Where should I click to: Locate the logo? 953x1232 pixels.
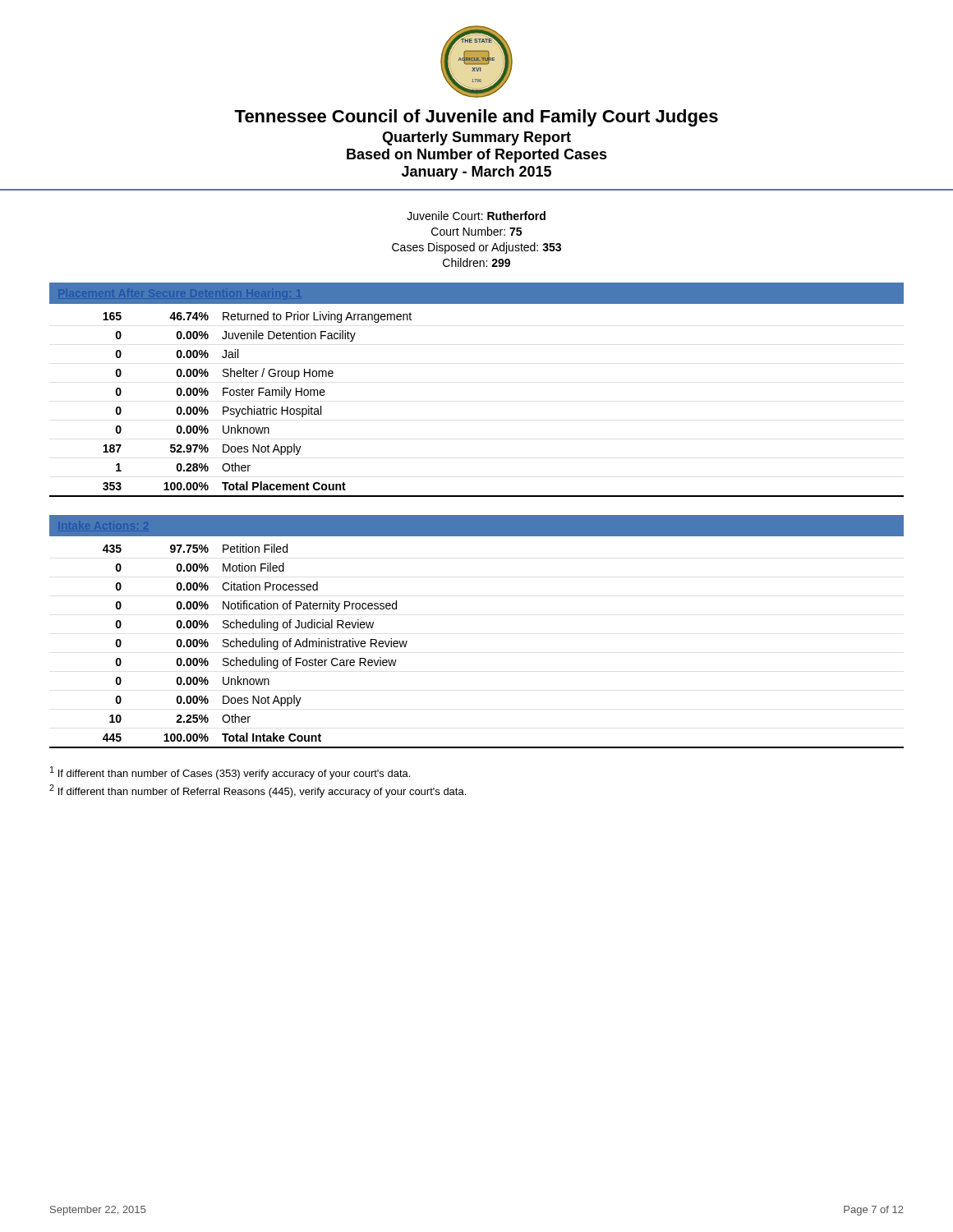click(476, 62)
